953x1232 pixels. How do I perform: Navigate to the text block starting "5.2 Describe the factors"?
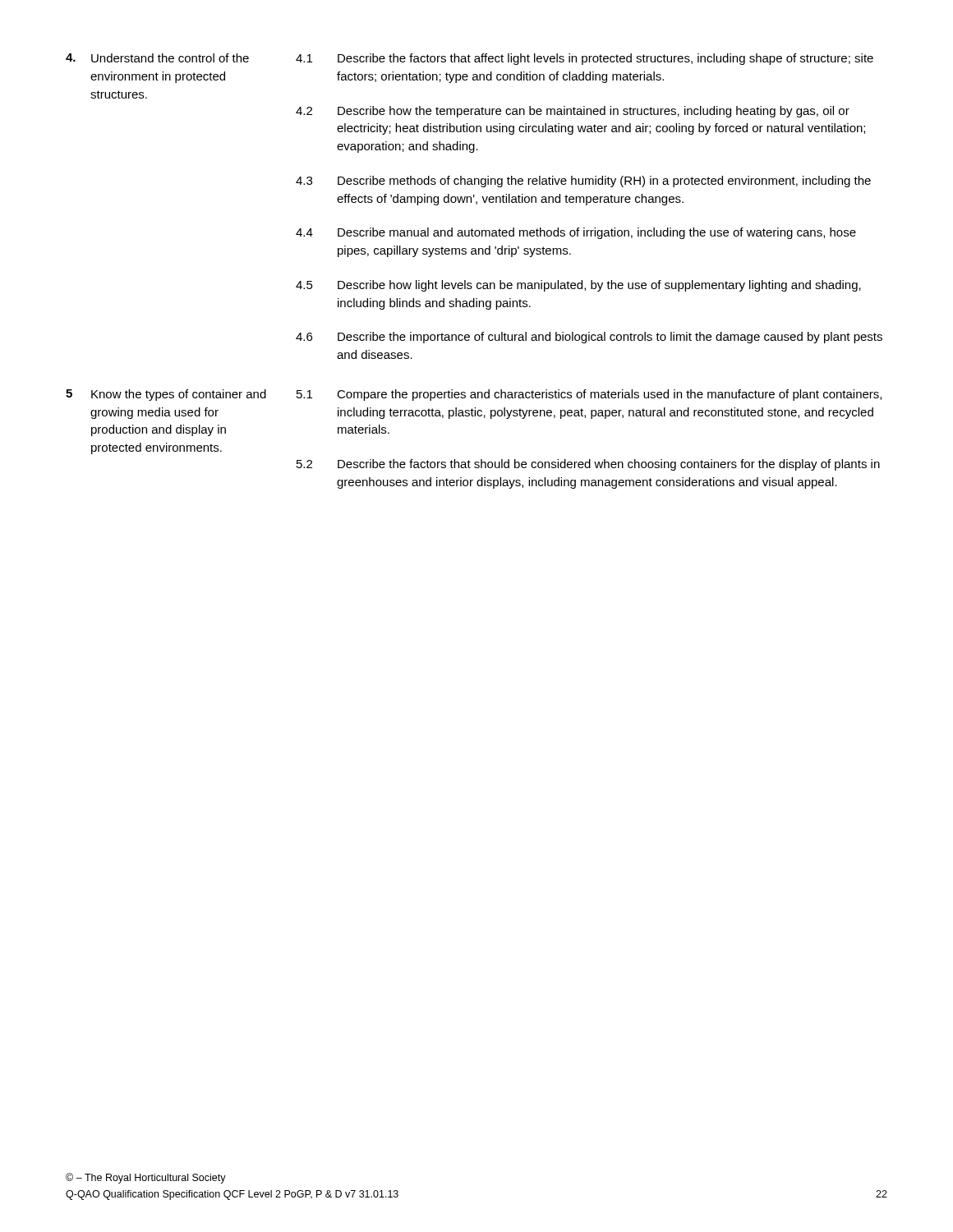click(x=591, y=473)
